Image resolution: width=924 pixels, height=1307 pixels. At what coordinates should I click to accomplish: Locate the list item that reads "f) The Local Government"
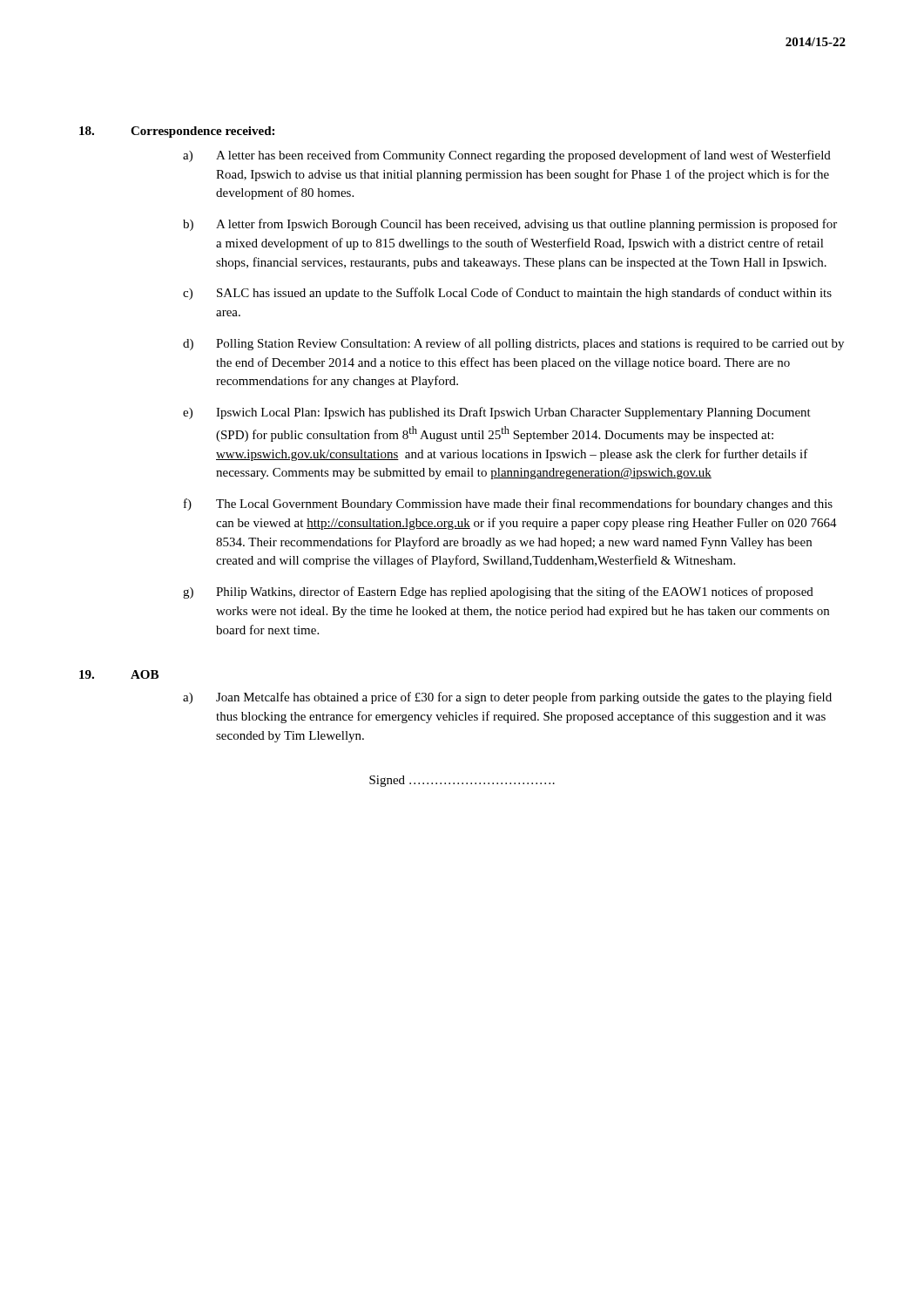point(514,533)
